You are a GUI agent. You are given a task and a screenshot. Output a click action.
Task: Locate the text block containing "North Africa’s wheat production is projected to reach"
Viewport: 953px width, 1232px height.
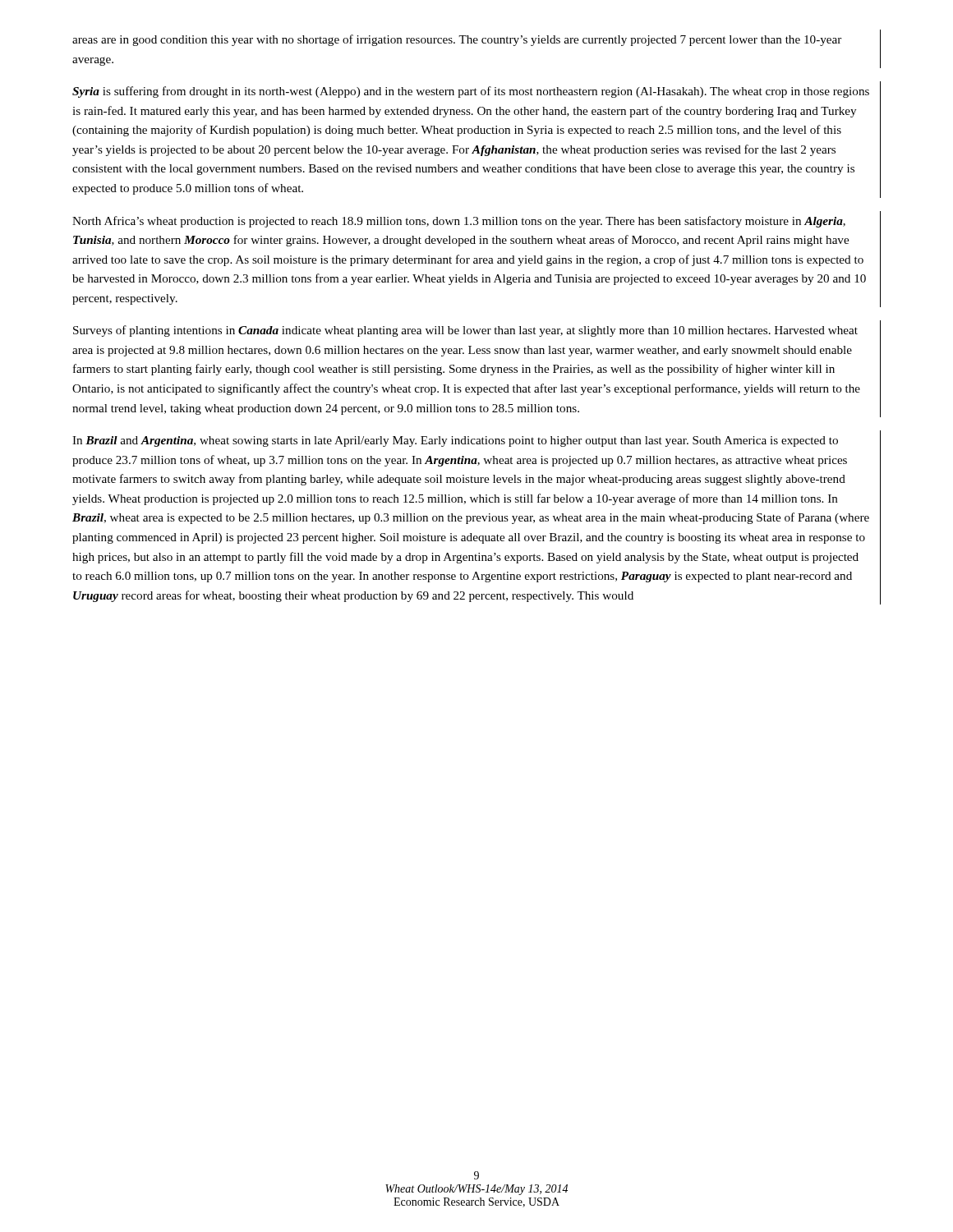pos(469,259)
